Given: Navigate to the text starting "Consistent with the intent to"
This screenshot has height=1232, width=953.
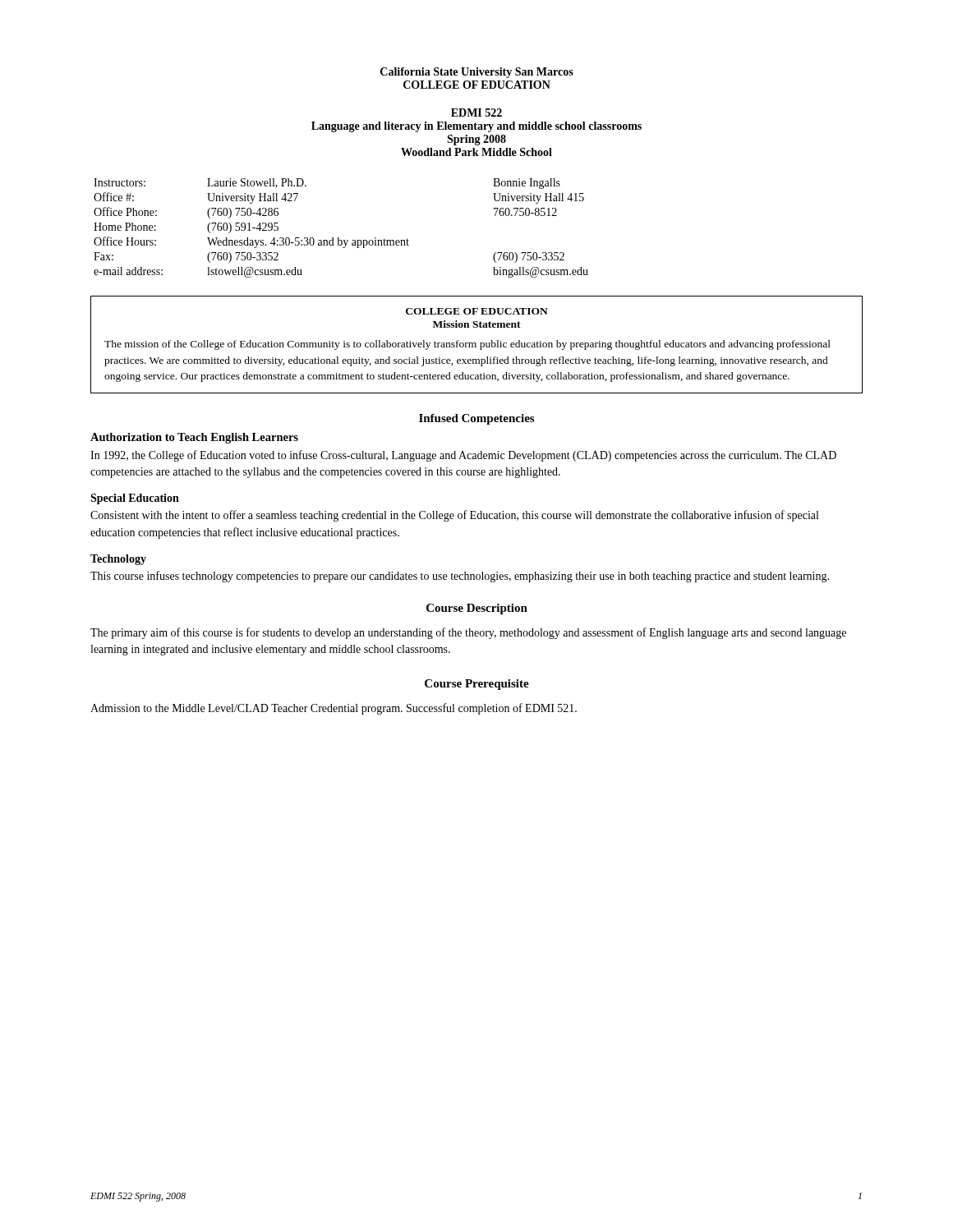Looking at the screenshot, I should [x=455, y=524].
